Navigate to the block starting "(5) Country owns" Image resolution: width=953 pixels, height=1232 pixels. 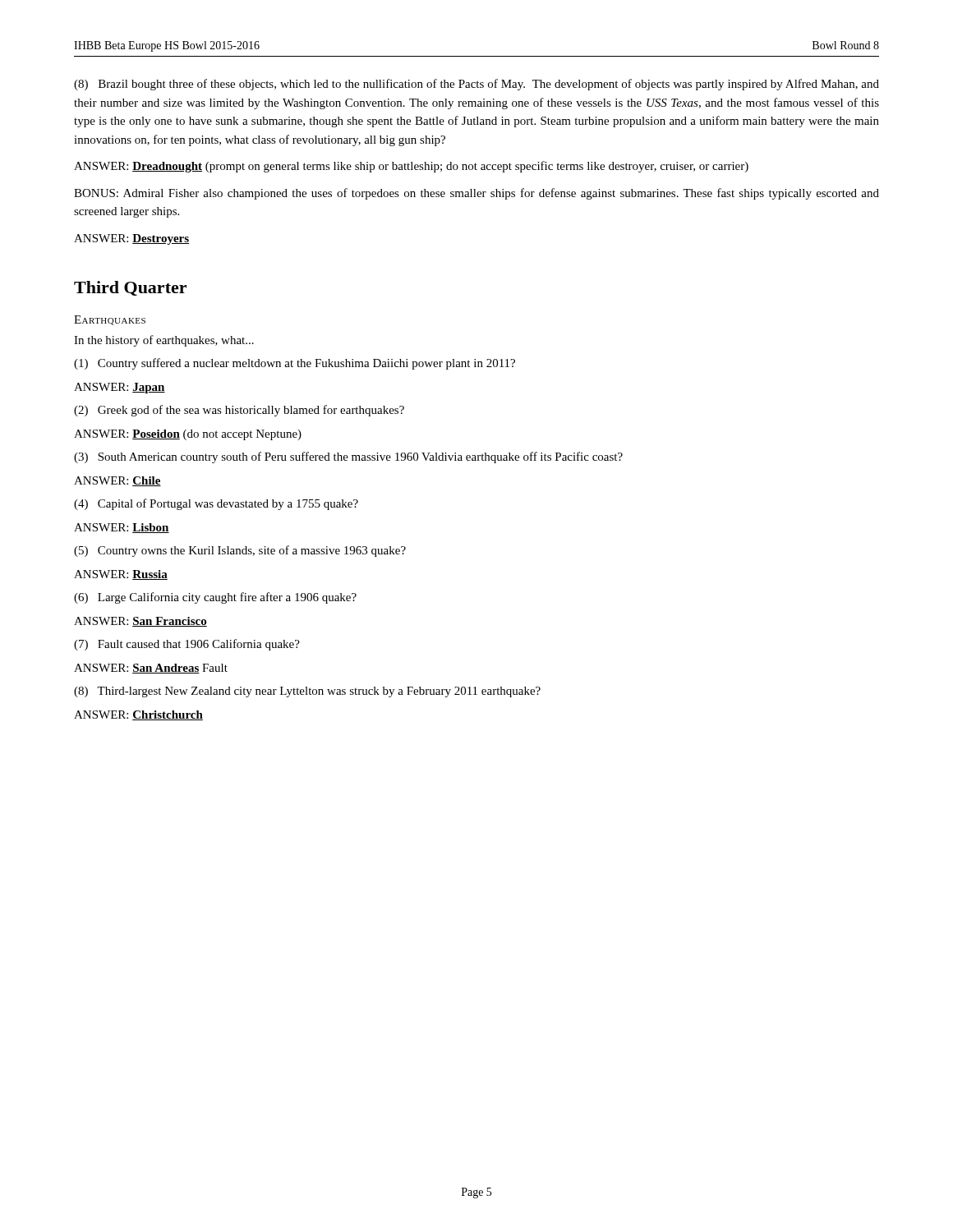point(240,550)
